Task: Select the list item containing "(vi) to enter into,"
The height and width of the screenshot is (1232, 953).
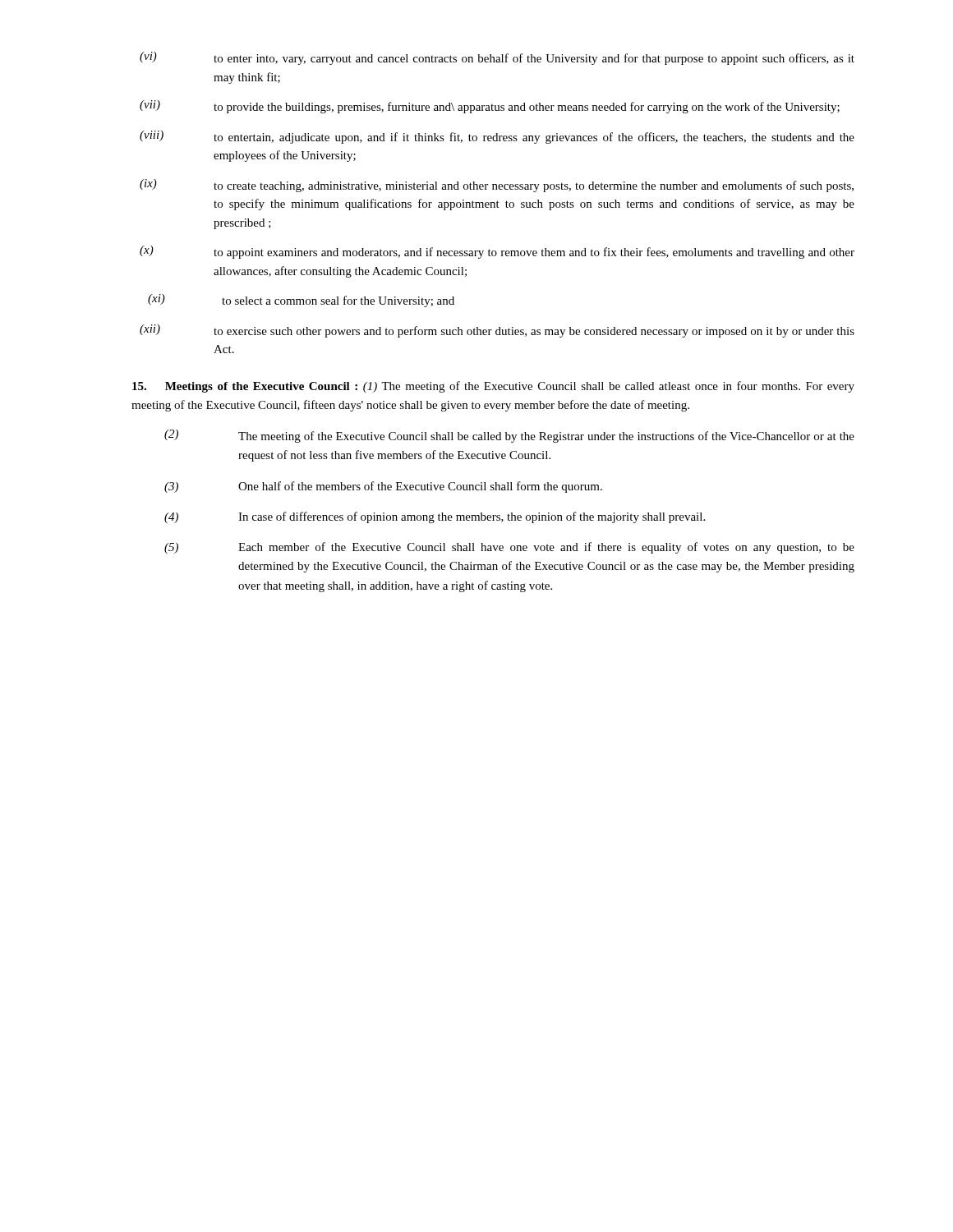Action: click(493, 68)
